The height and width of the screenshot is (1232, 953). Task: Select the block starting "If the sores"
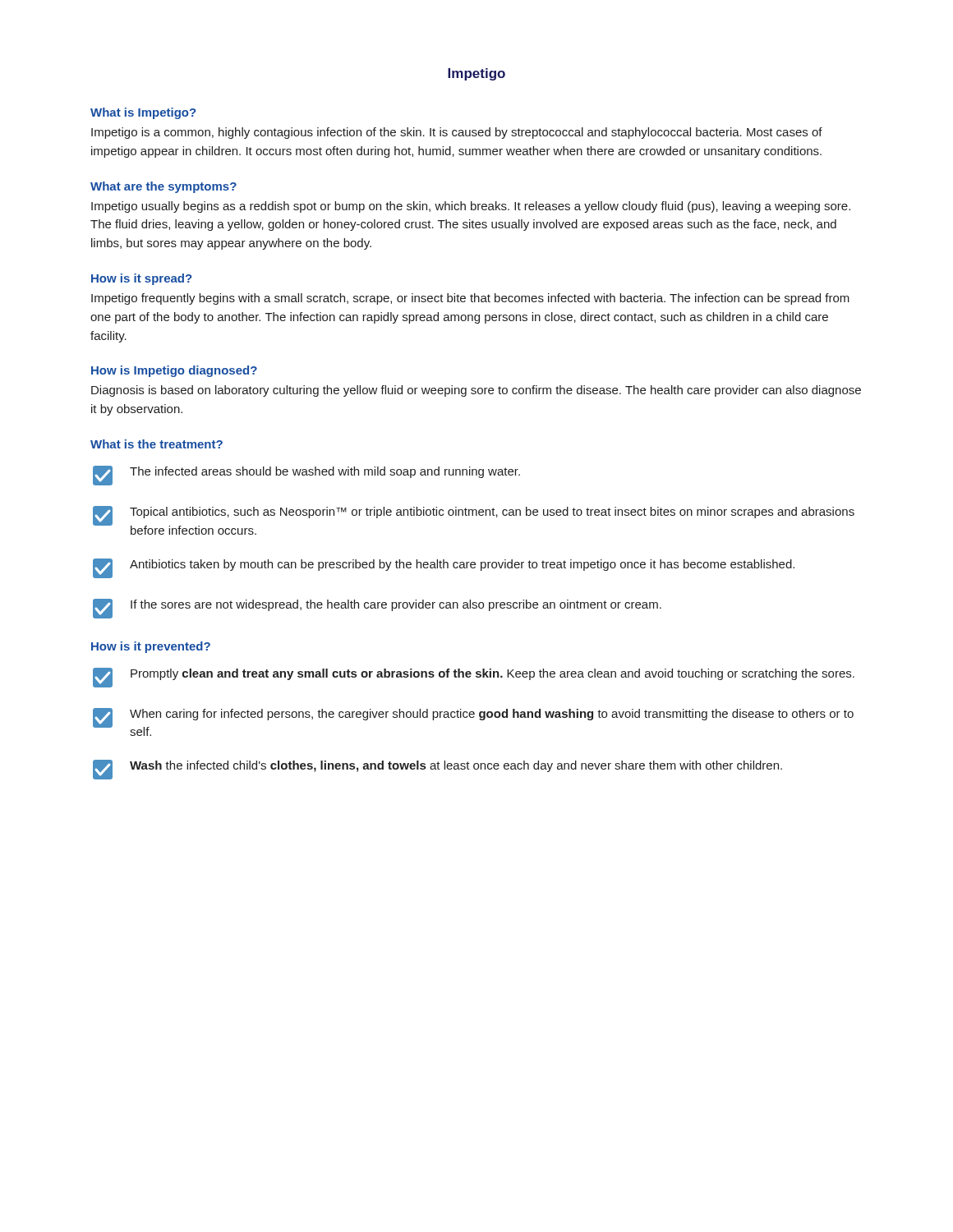pos(476,608)
